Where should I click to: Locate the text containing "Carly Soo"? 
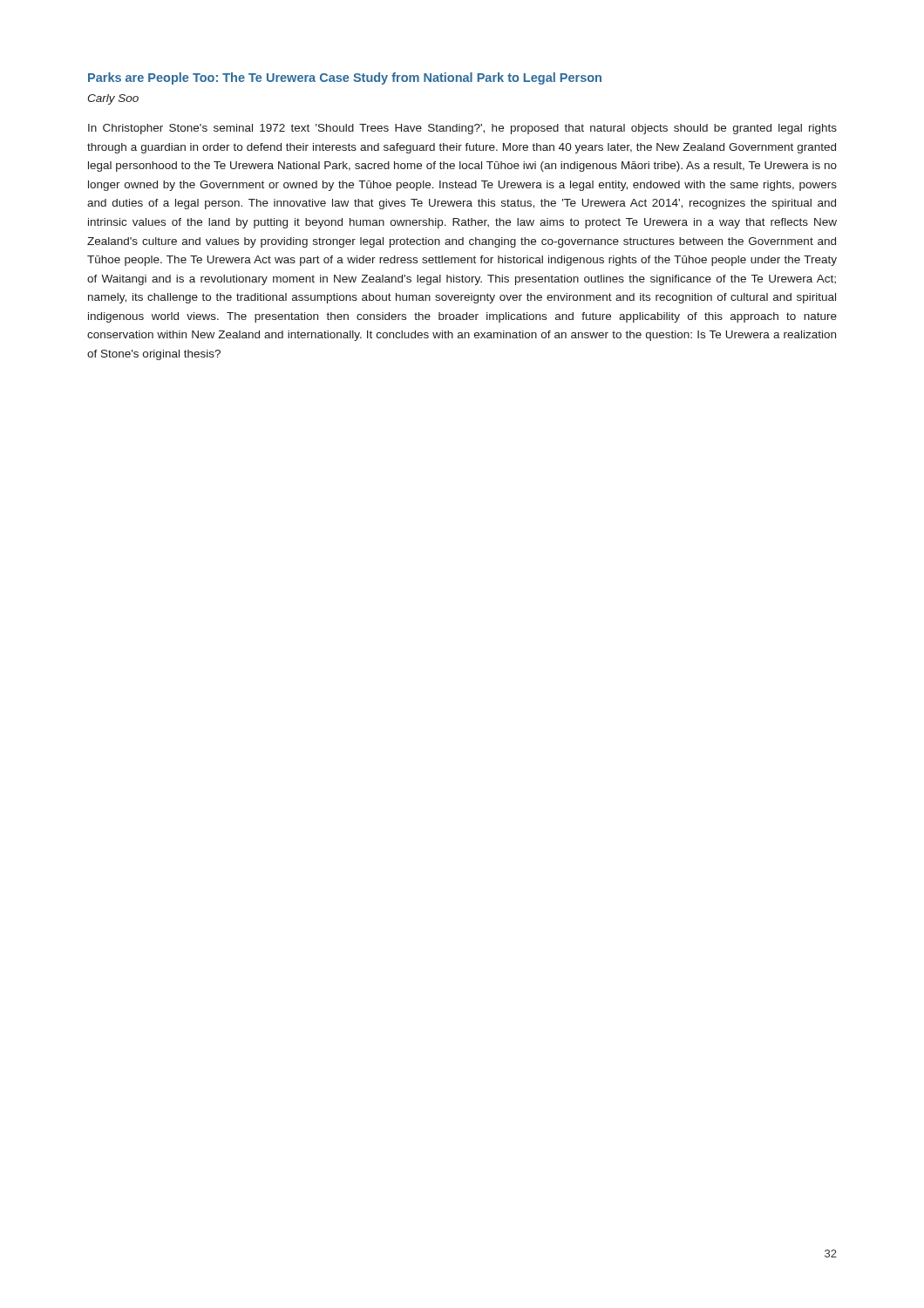tap(113, 98)
